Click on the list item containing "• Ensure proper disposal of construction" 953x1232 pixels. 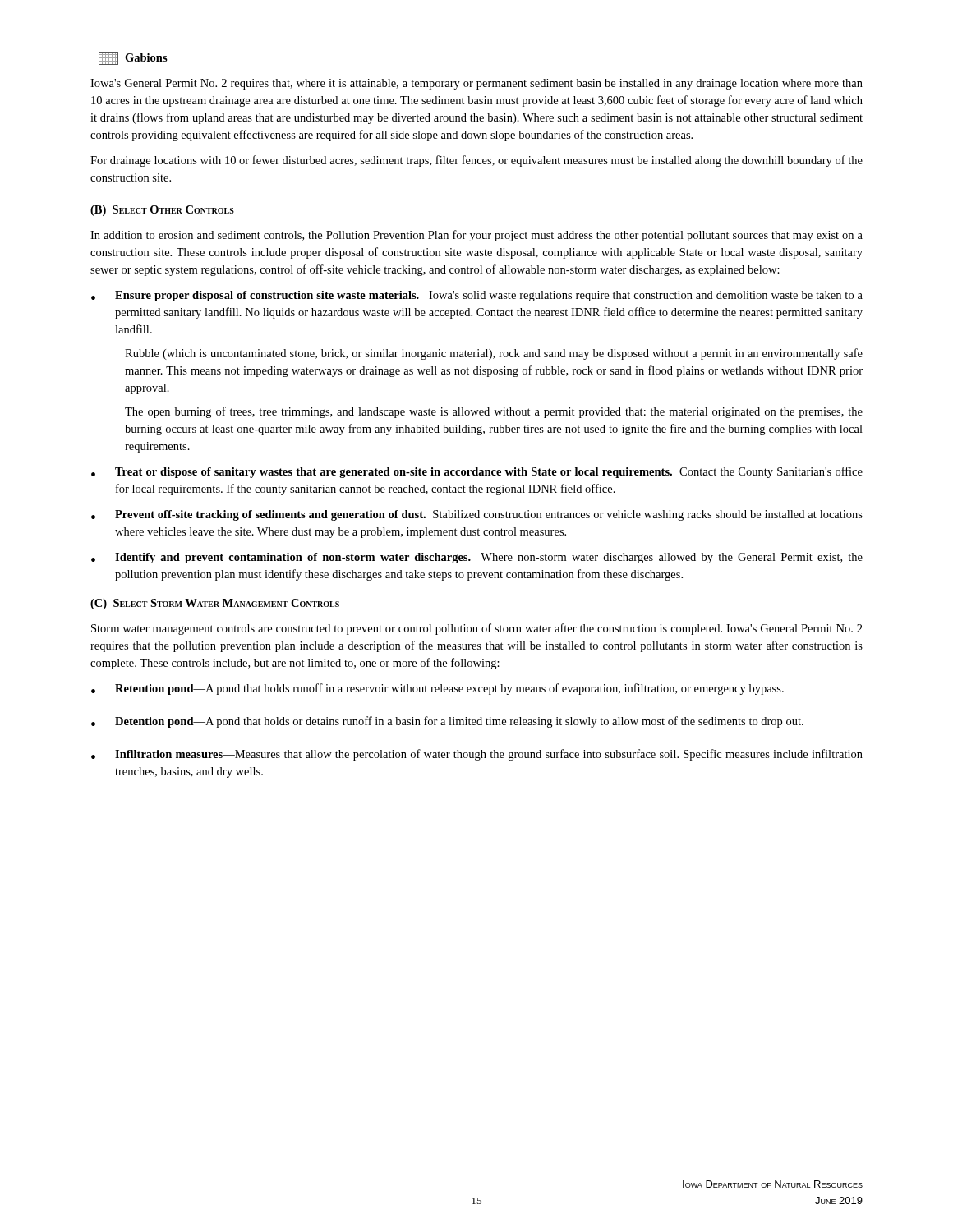pyautogui.click(x=476, y=313)
